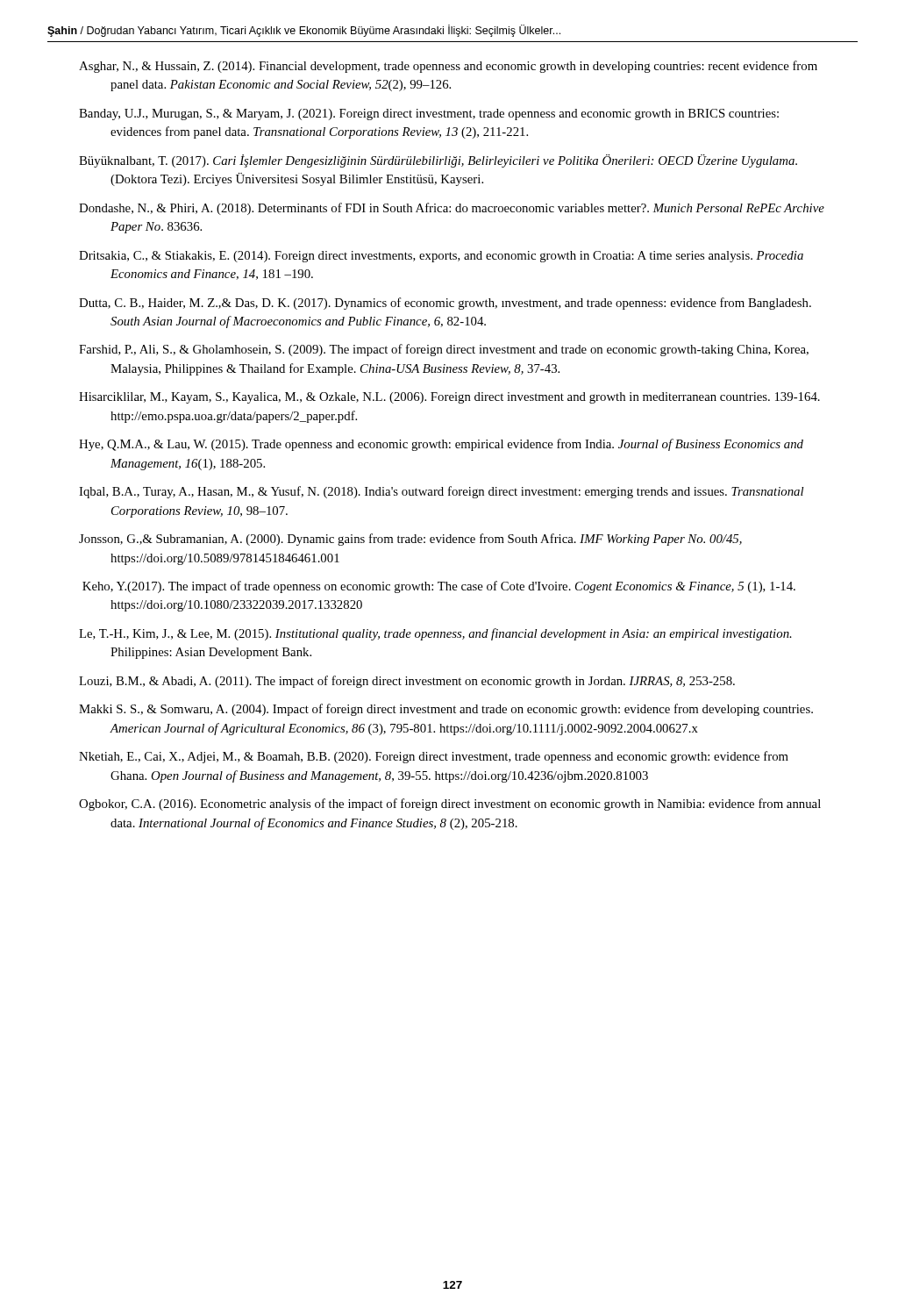The height and width of the screenshot is (1316, 905).
Task: Locate the text starting "Dondashe, N., & Phiri, A."
Action: (452, 217)
